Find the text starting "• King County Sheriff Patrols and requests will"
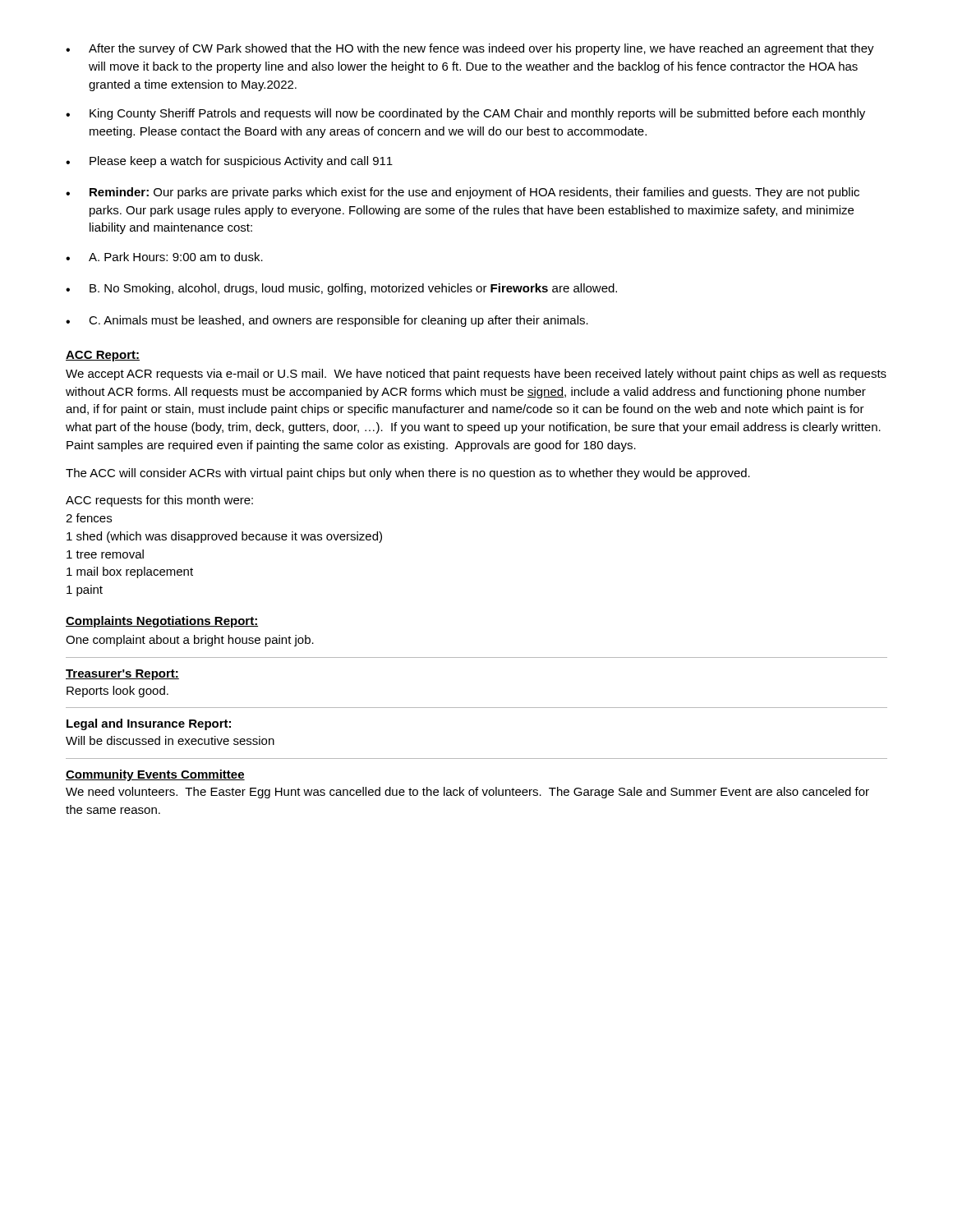 pyautogui.click(x=476, y=122)
